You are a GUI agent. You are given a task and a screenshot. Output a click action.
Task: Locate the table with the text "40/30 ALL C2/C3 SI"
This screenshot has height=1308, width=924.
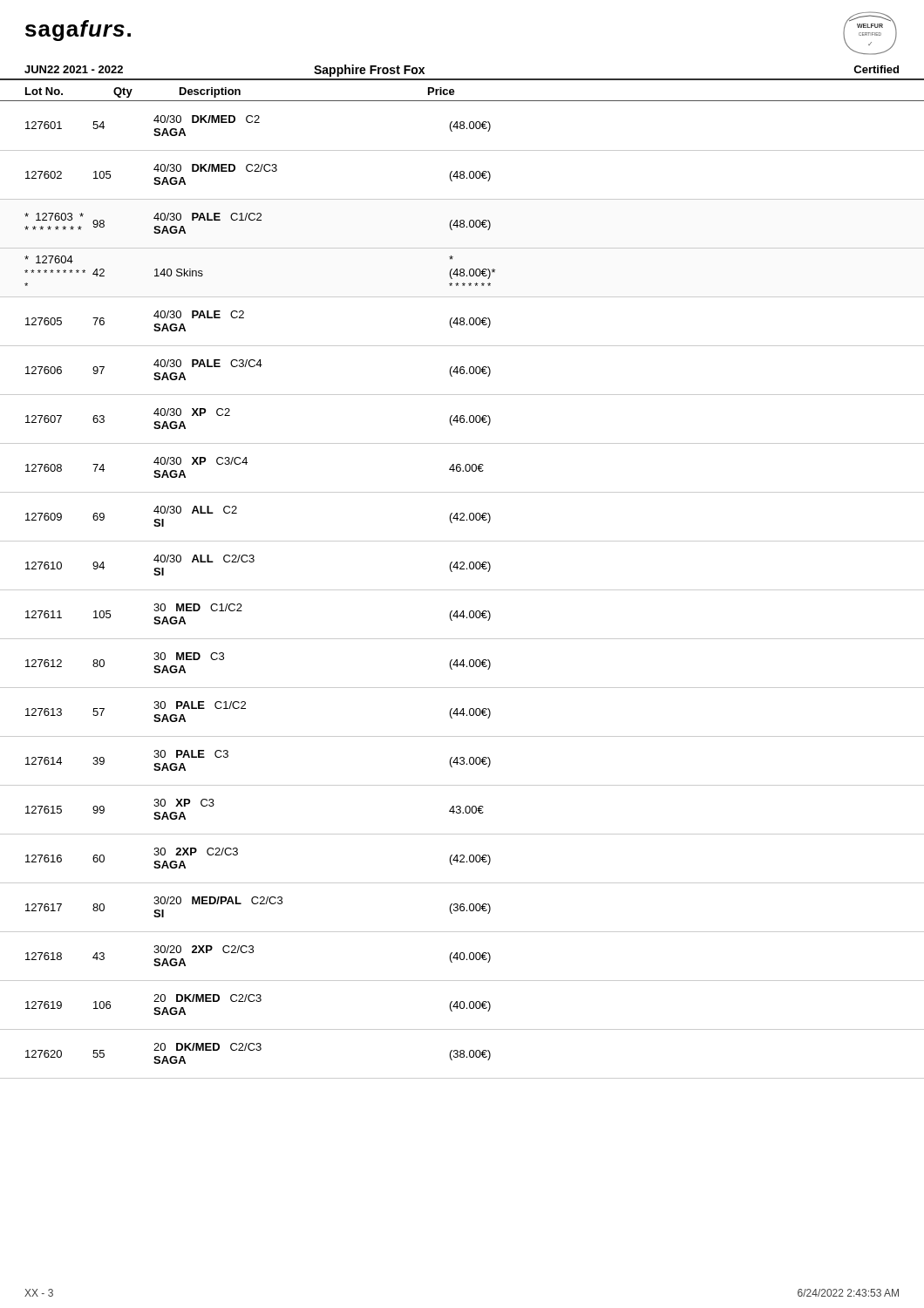coord(462,590)
